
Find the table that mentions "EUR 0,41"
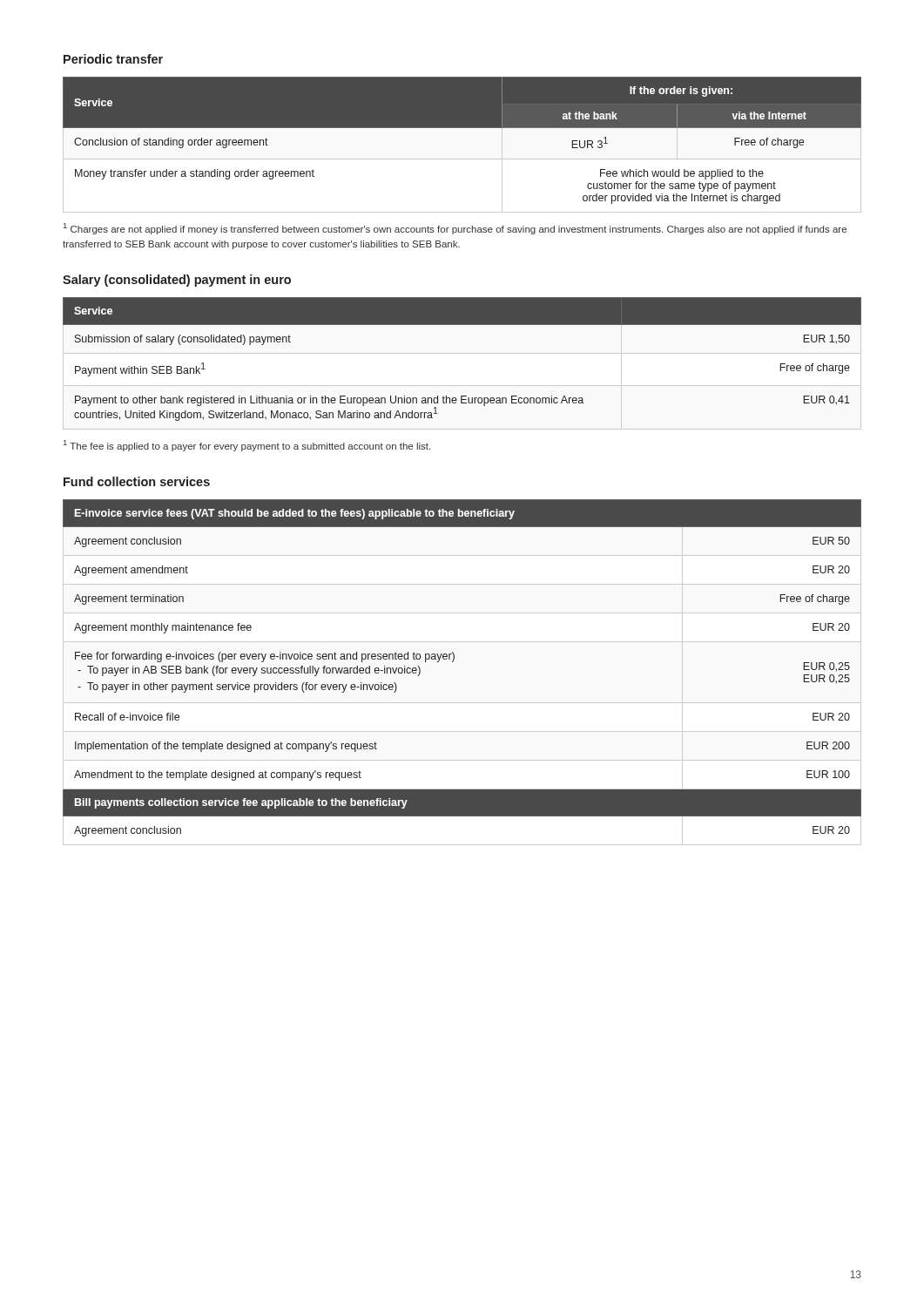coord(462,363)
